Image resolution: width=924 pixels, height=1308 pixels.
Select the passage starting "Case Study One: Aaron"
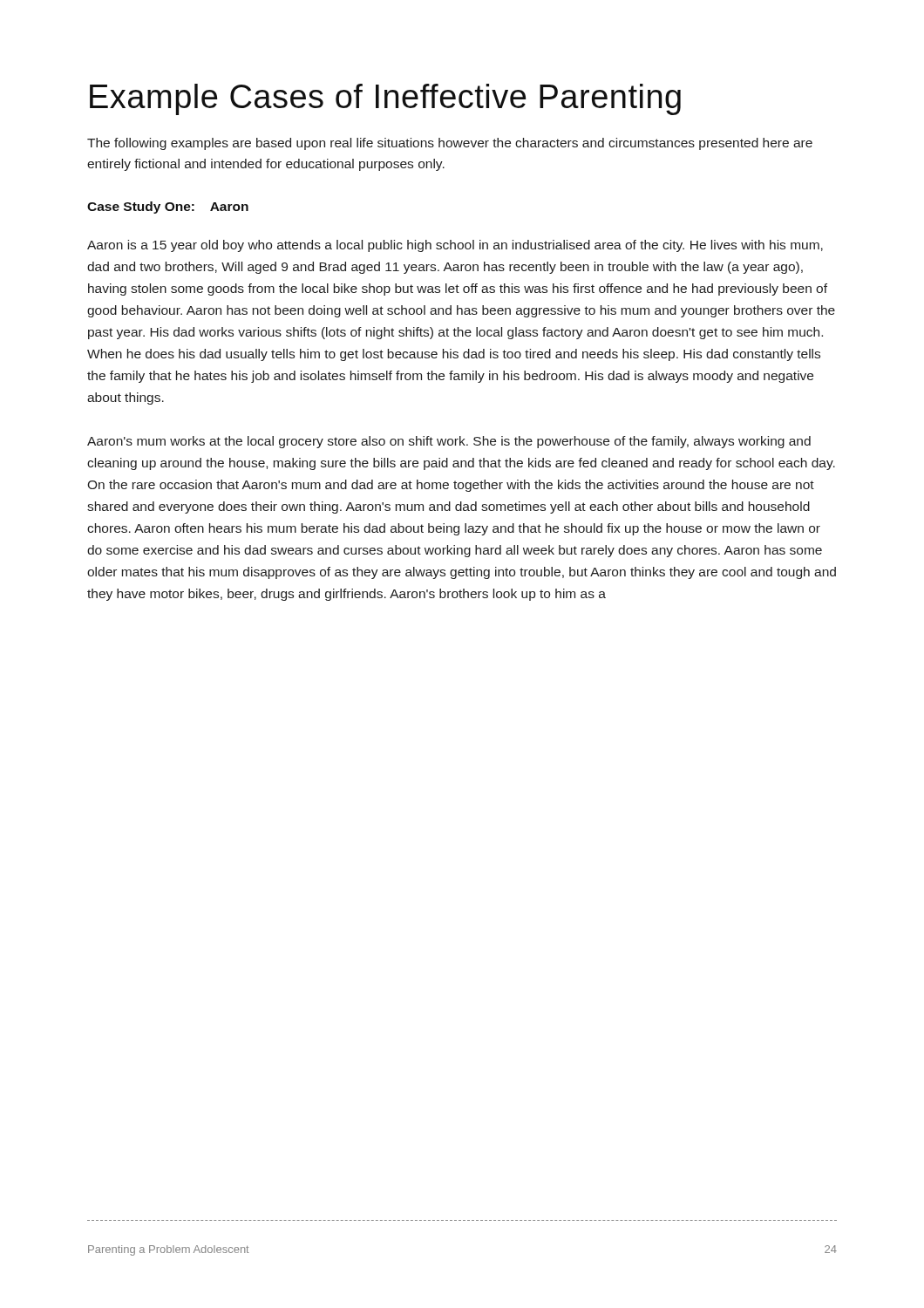pyautogui.click(x=168, y=206)
